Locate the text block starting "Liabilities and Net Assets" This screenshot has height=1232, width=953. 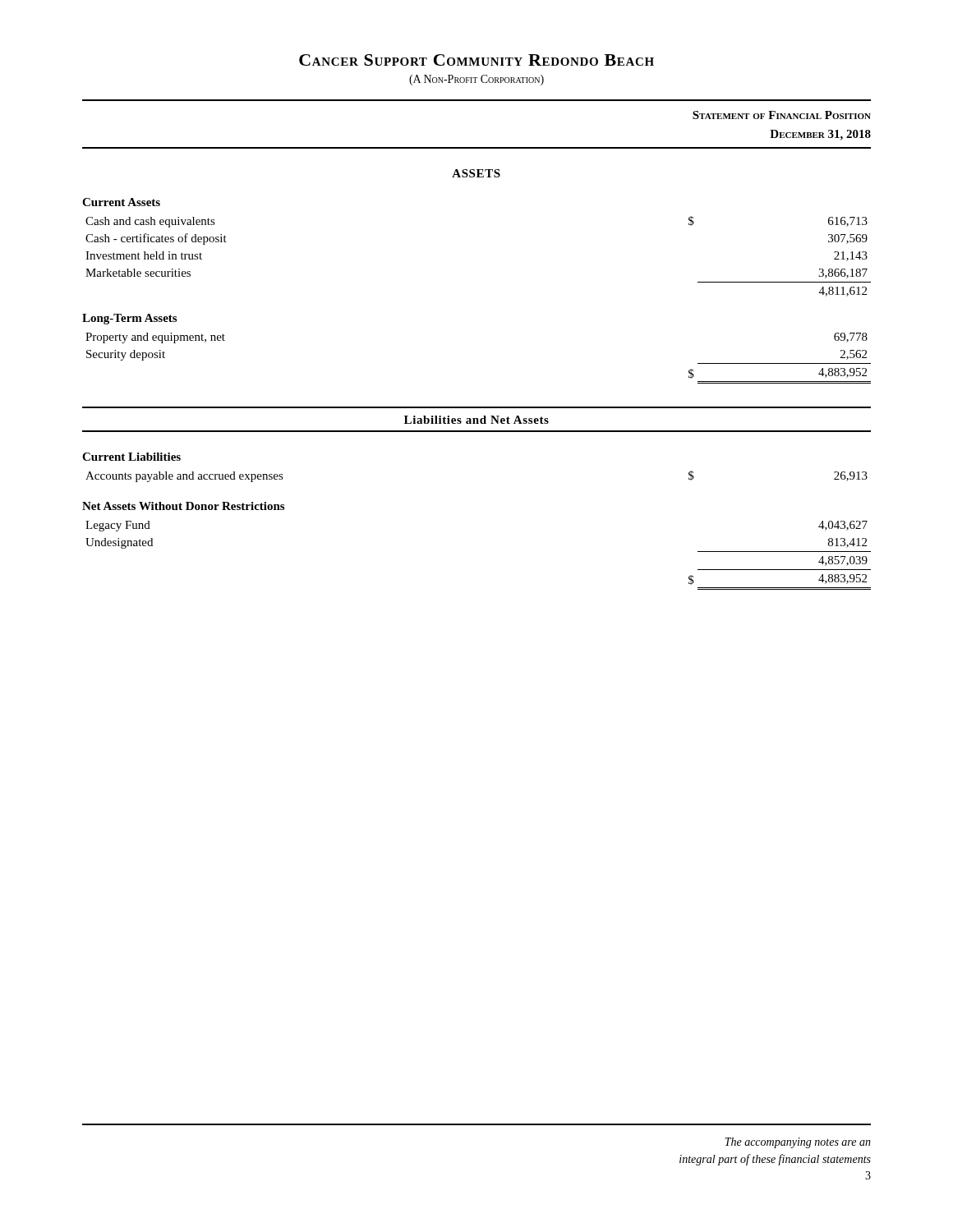[x=476, y=420]
